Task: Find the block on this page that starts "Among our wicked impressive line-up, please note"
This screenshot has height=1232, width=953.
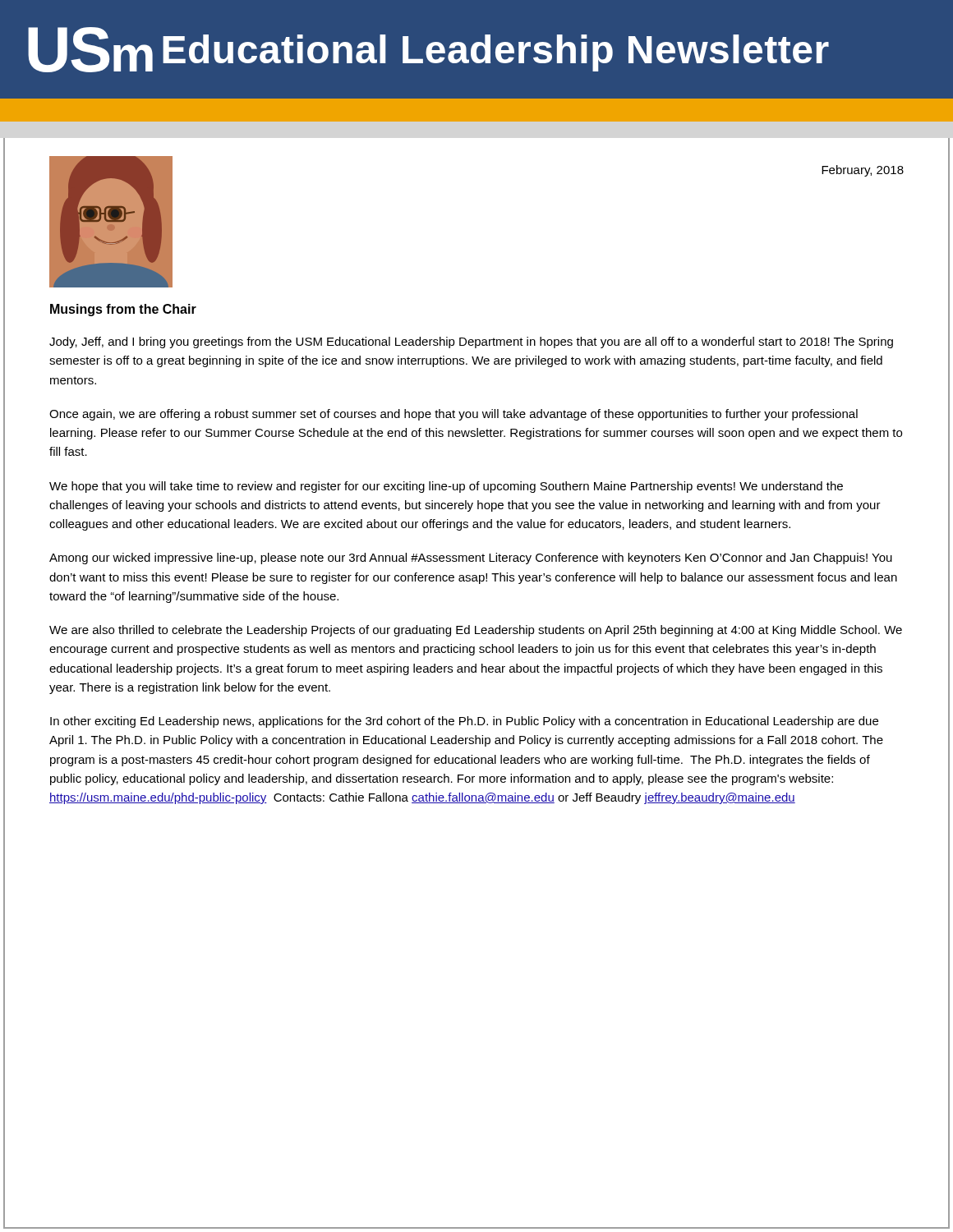Action: 473,577
